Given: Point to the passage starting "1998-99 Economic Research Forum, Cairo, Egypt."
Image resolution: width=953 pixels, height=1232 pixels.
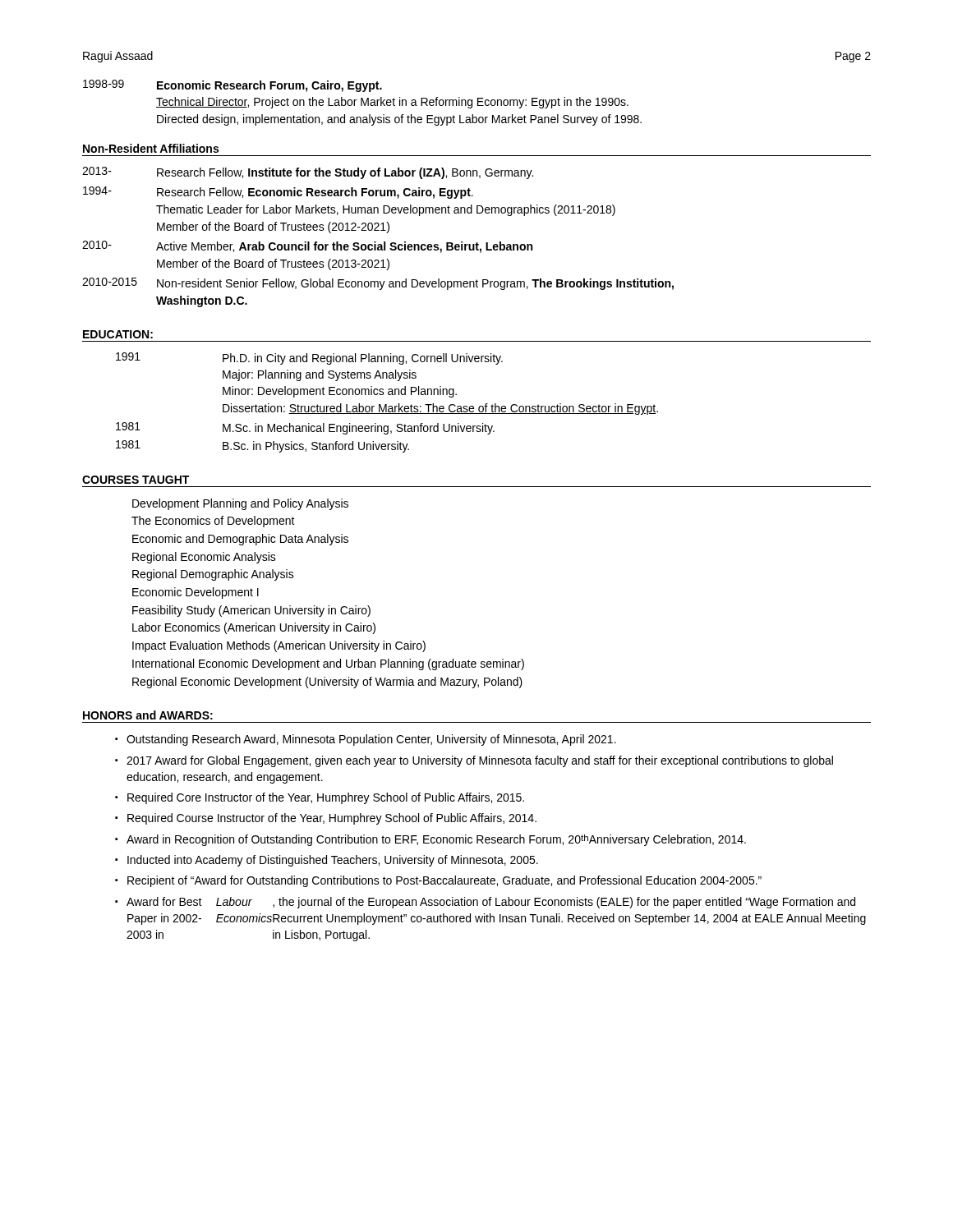Looking at the screenshot, I should click(x=476, y=102).
